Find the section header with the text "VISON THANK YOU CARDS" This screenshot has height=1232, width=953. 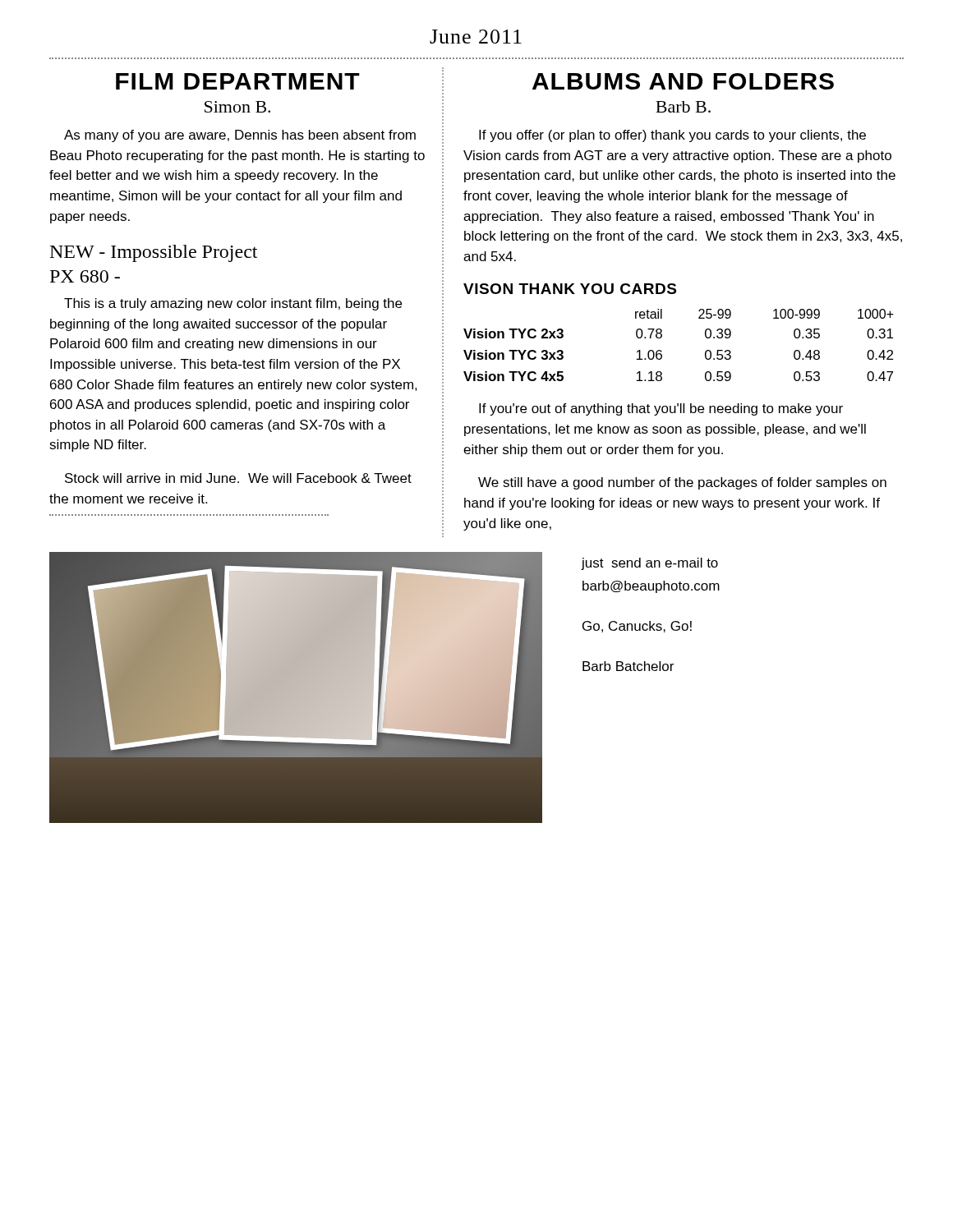point(684,290)
